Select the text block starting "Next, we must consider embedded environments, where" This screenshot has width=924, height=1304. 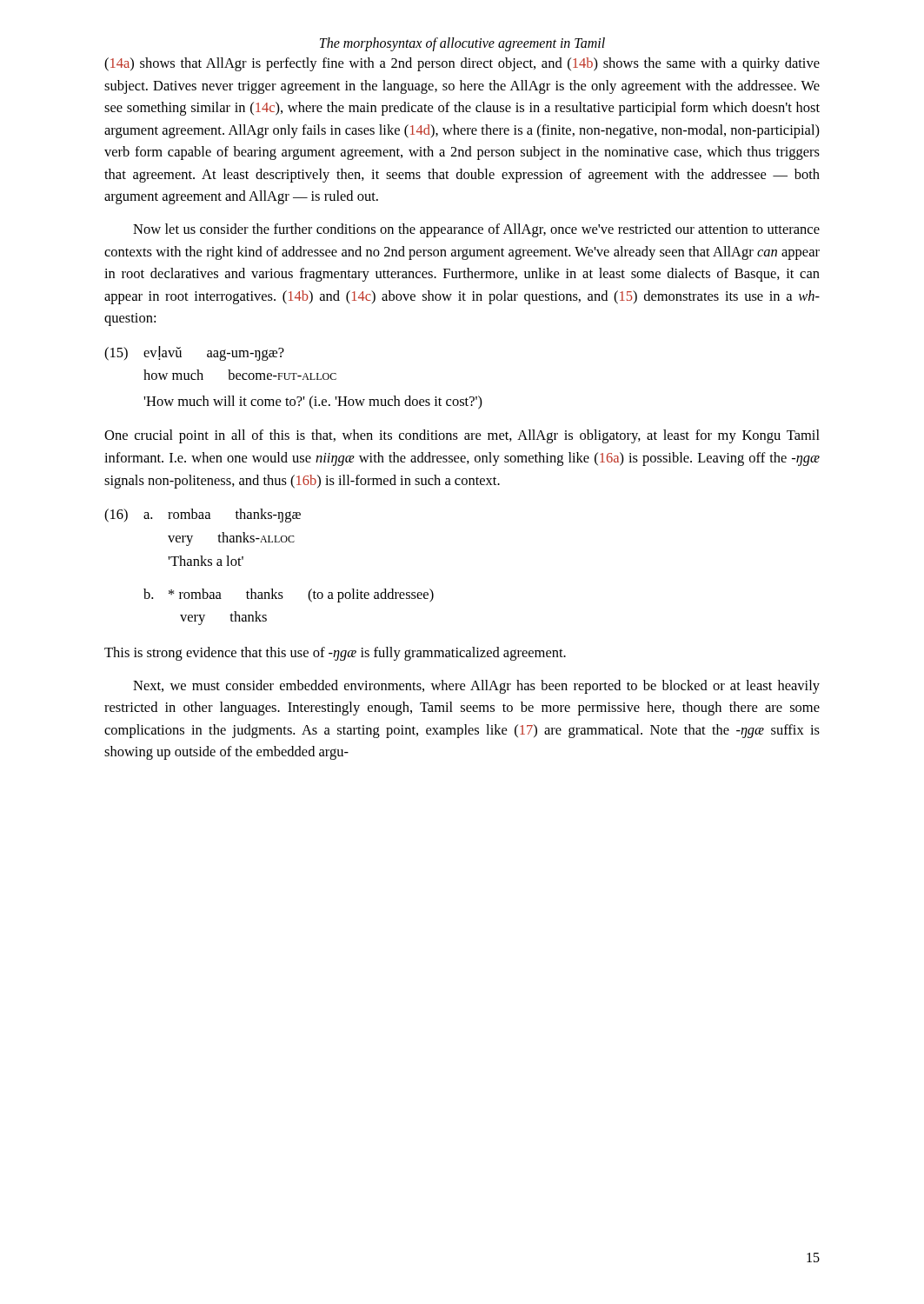[462, 719]
